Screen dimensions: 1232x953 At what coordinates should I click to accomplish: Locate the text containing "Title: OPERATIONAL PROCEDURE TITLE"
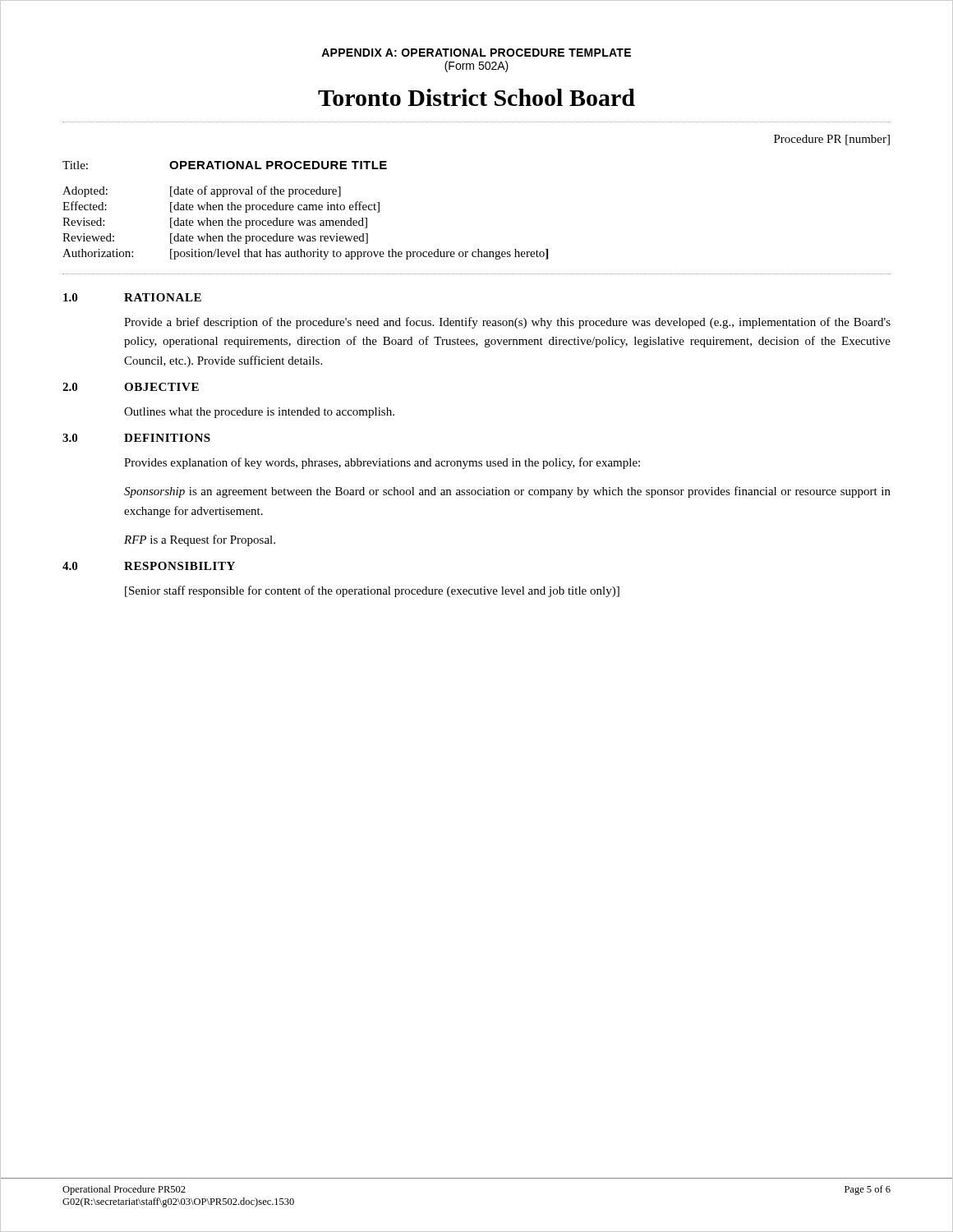225,165
